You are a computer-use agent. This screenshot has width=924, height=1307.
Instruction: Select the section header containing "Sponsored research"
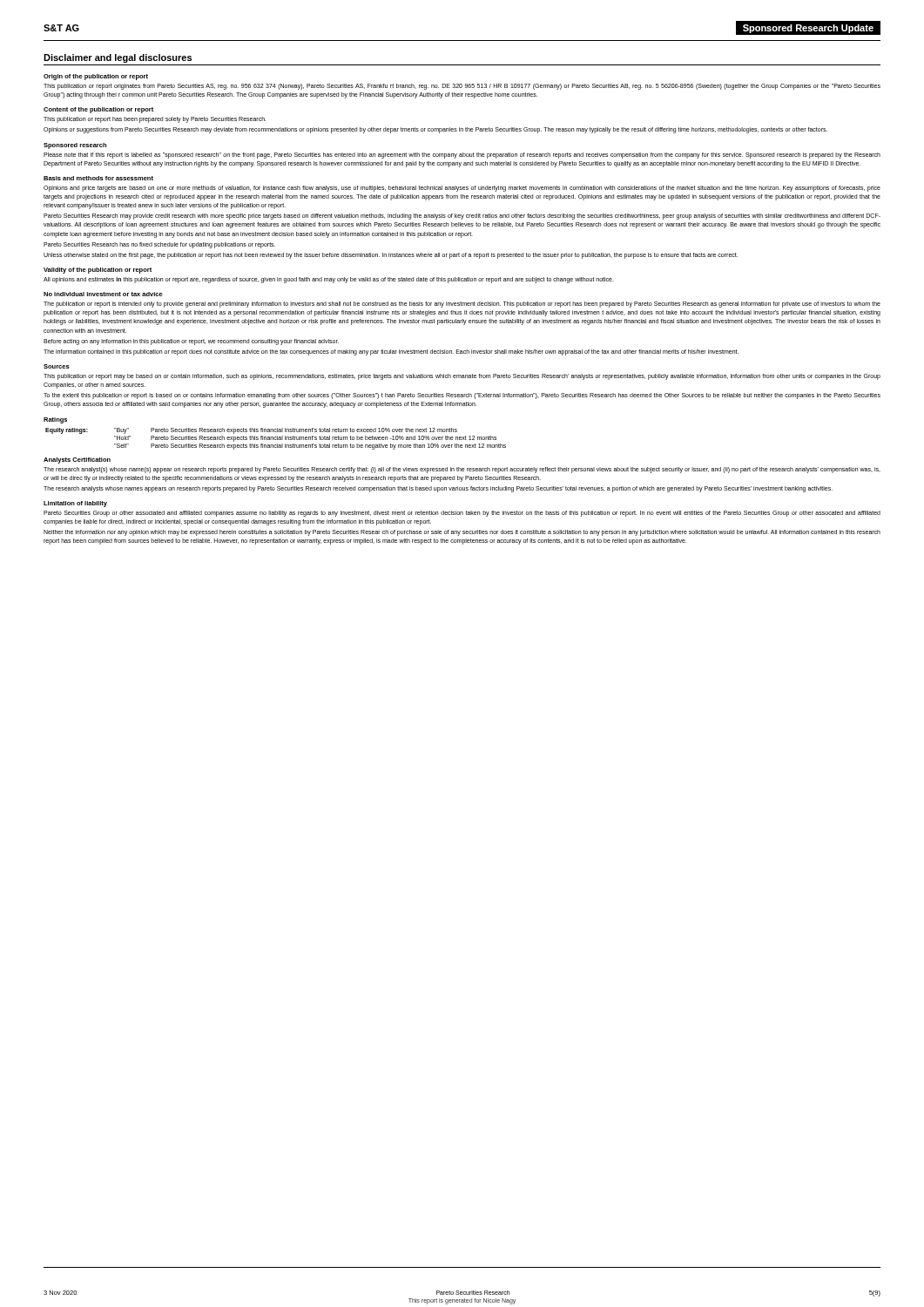(75, 145)
